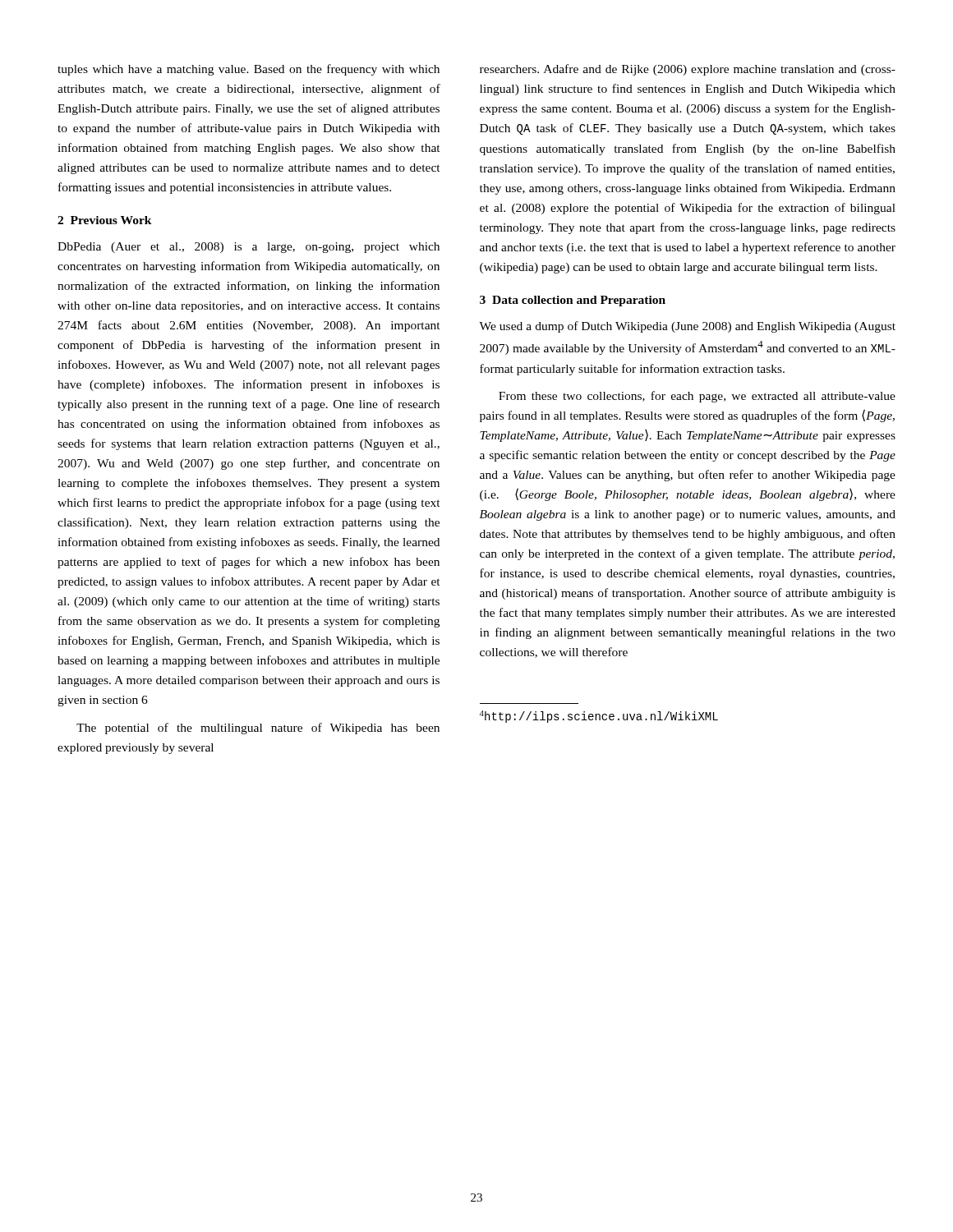Find the block on this page that starts "researchers. Adafre and de Rijke (2006) explore"
The height and width of the screenshot is (1232, 953).
click(687, 168)
